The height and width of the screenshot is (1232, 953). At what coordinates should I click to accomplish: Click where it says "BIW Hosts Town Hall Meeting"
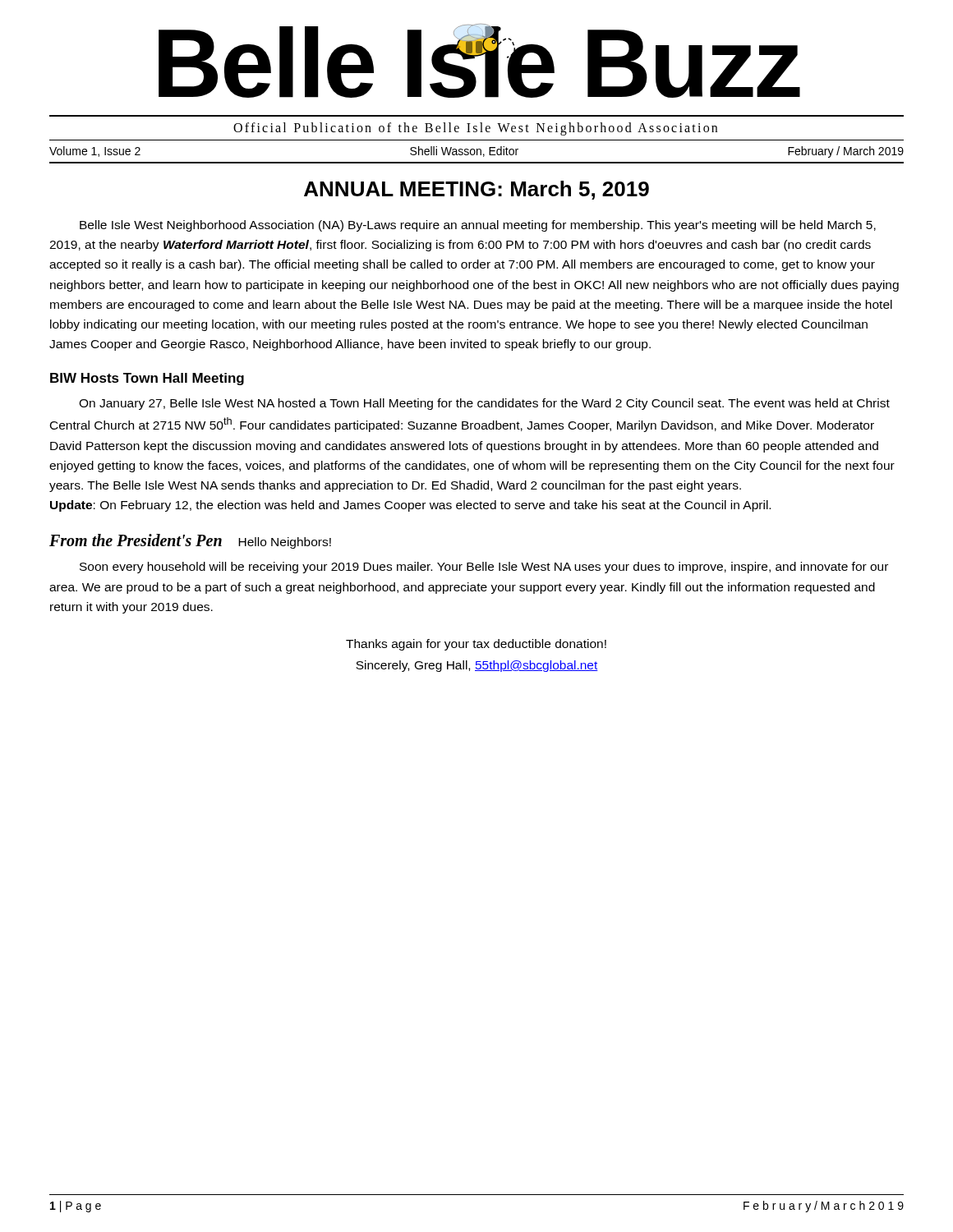coord(147,378)
